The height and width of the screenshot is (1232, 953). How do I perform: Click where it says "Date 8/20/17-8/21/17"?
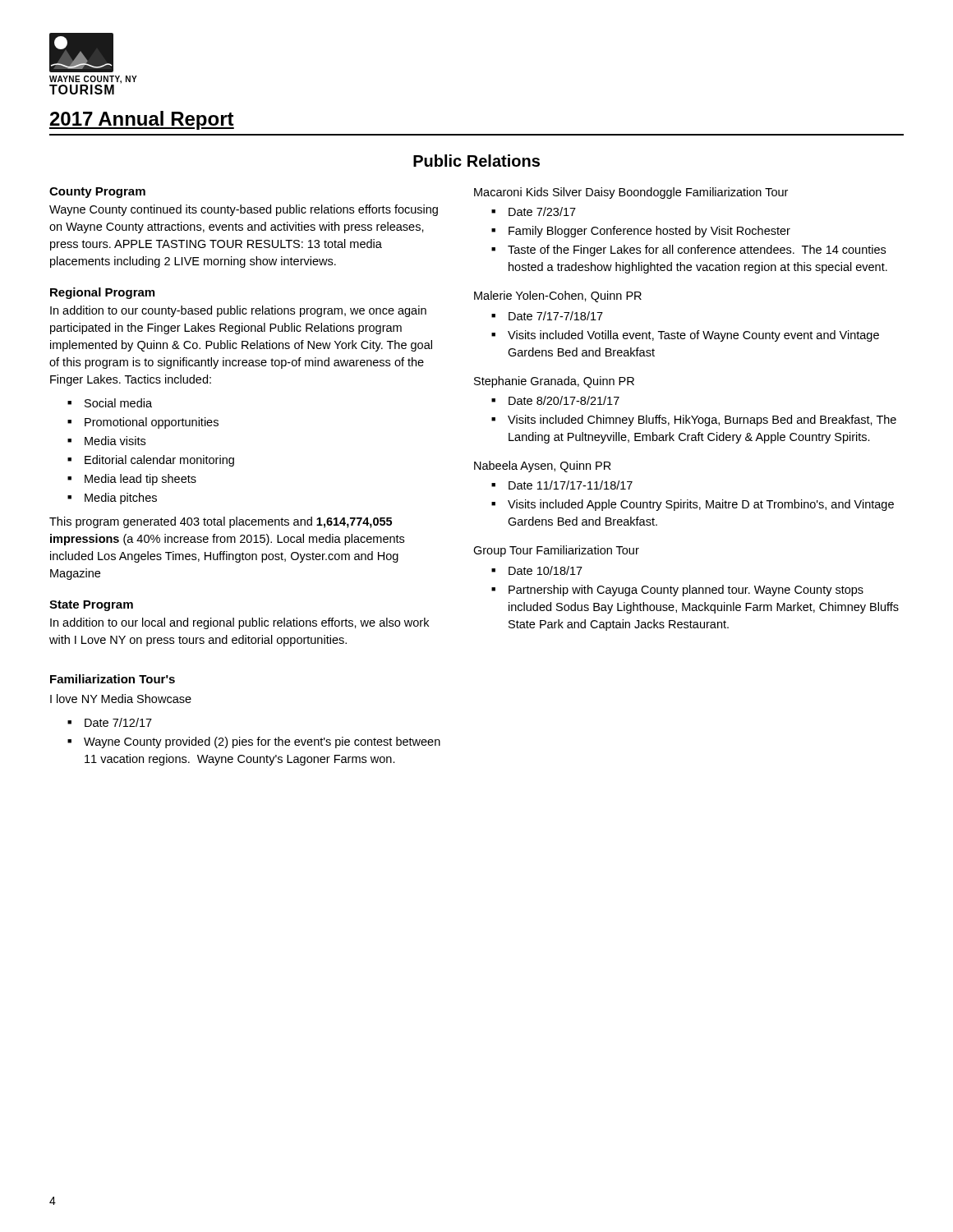pyautogui.click(x=564, y=401)
